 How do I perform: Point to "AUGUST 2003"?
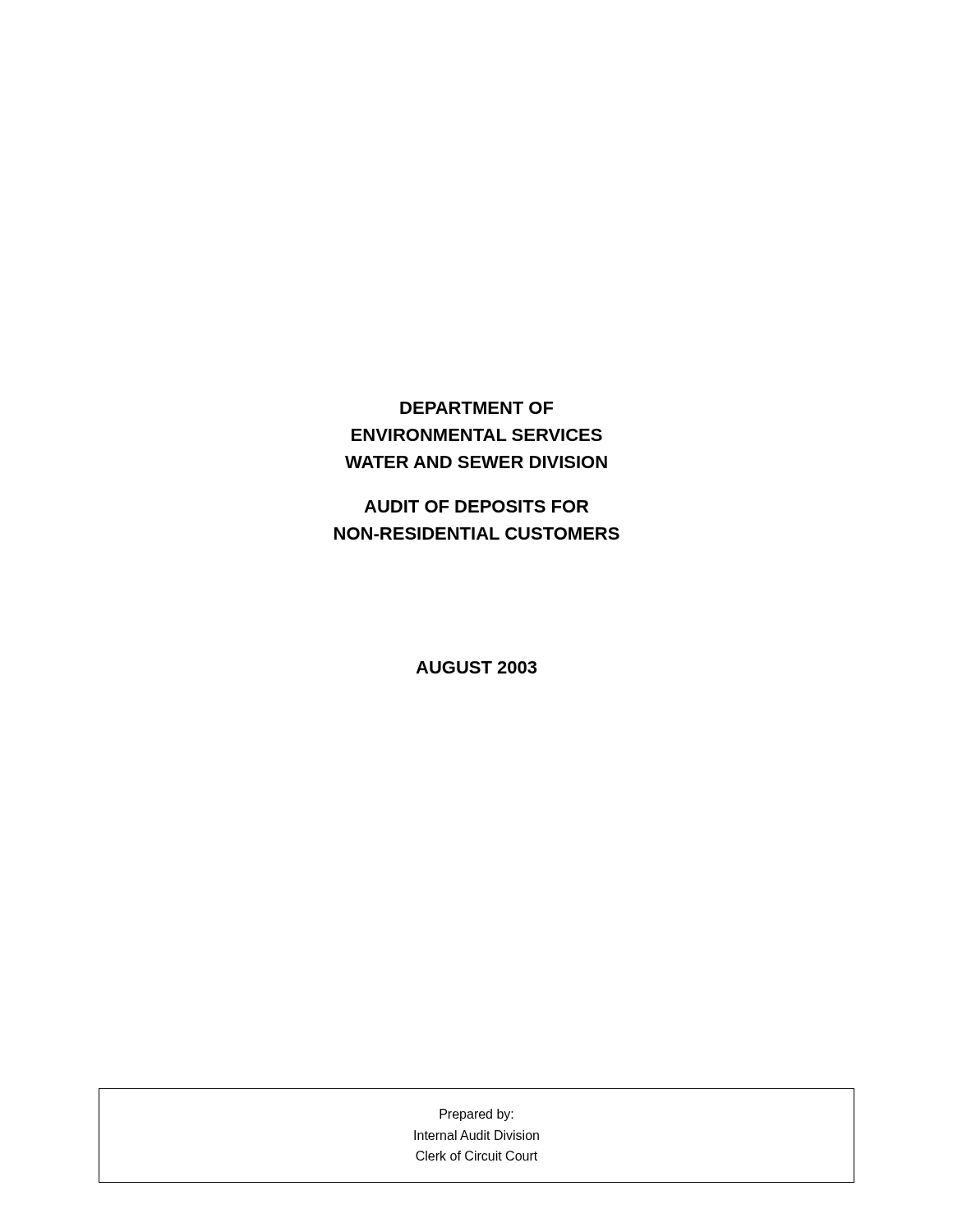click(476, 667)
